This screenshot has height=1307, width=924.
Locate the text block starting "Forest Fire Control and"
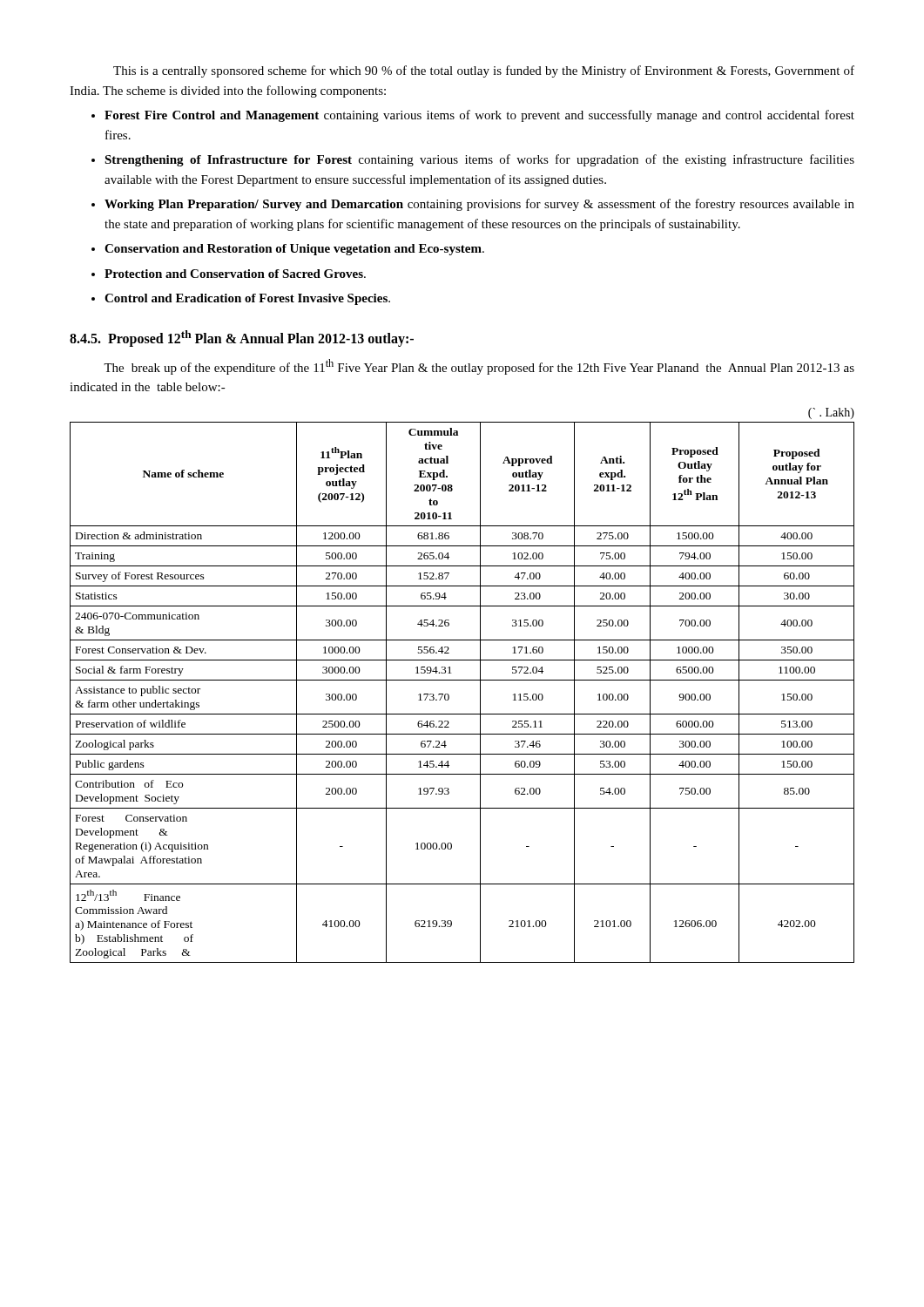click(479, 125)
